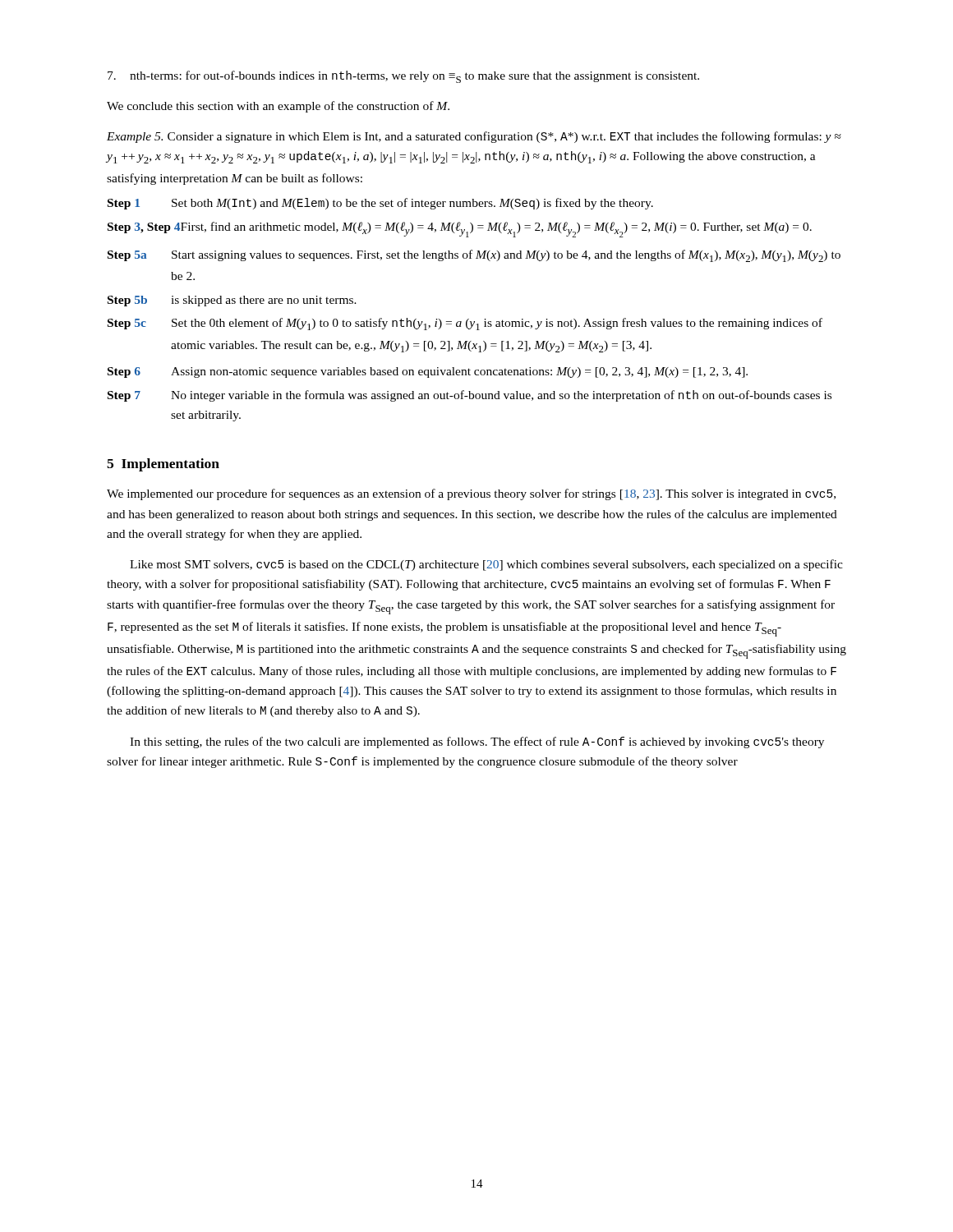Image resolution: width=953 pixels, height=1232 pixels.
Task: Select the element starting "Example 5. Consider a signature in"
Action: [474, 137]
